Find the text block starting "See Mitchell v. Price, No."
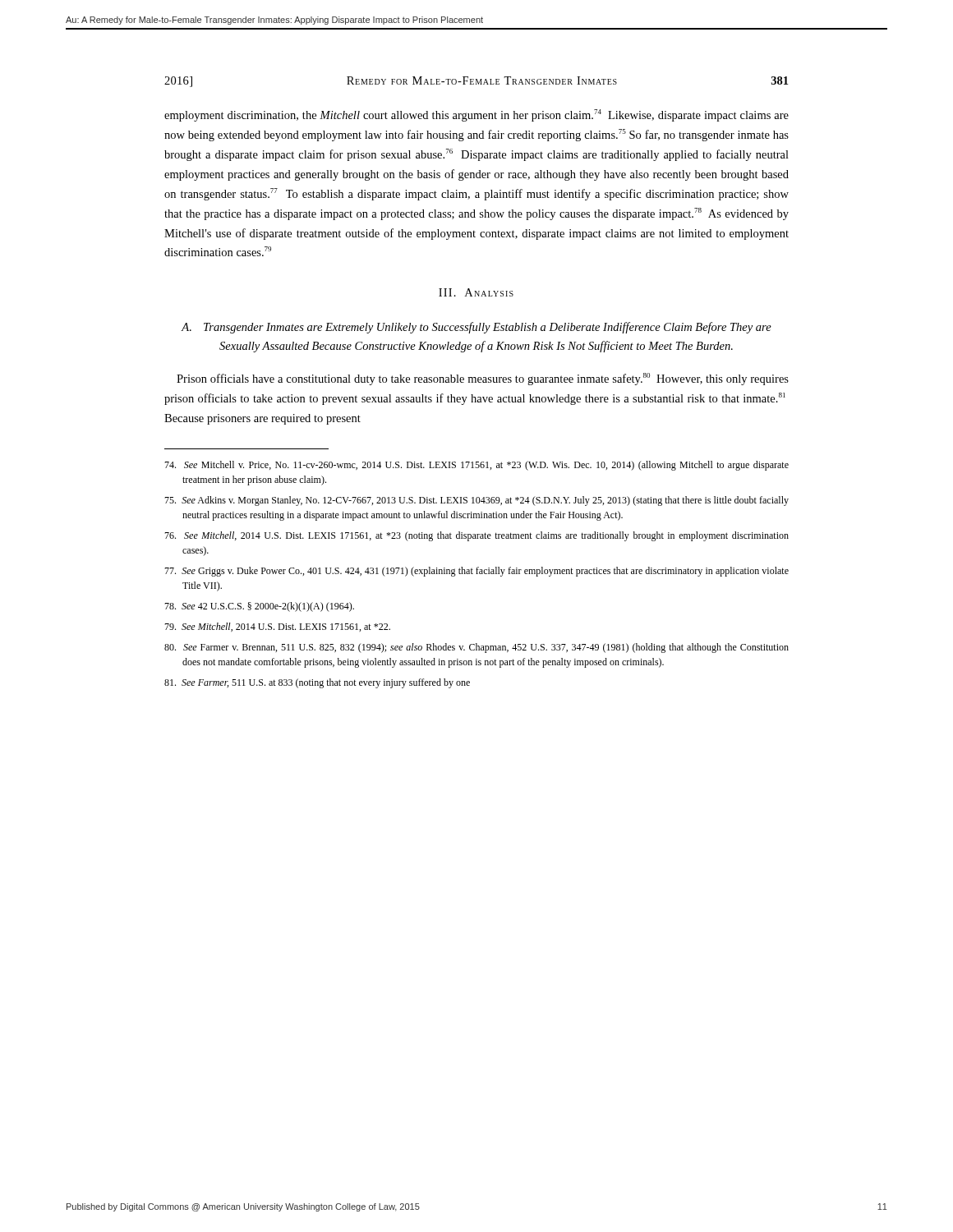The width and height of the screenshot is (953, 1232). tap(476, 472)
